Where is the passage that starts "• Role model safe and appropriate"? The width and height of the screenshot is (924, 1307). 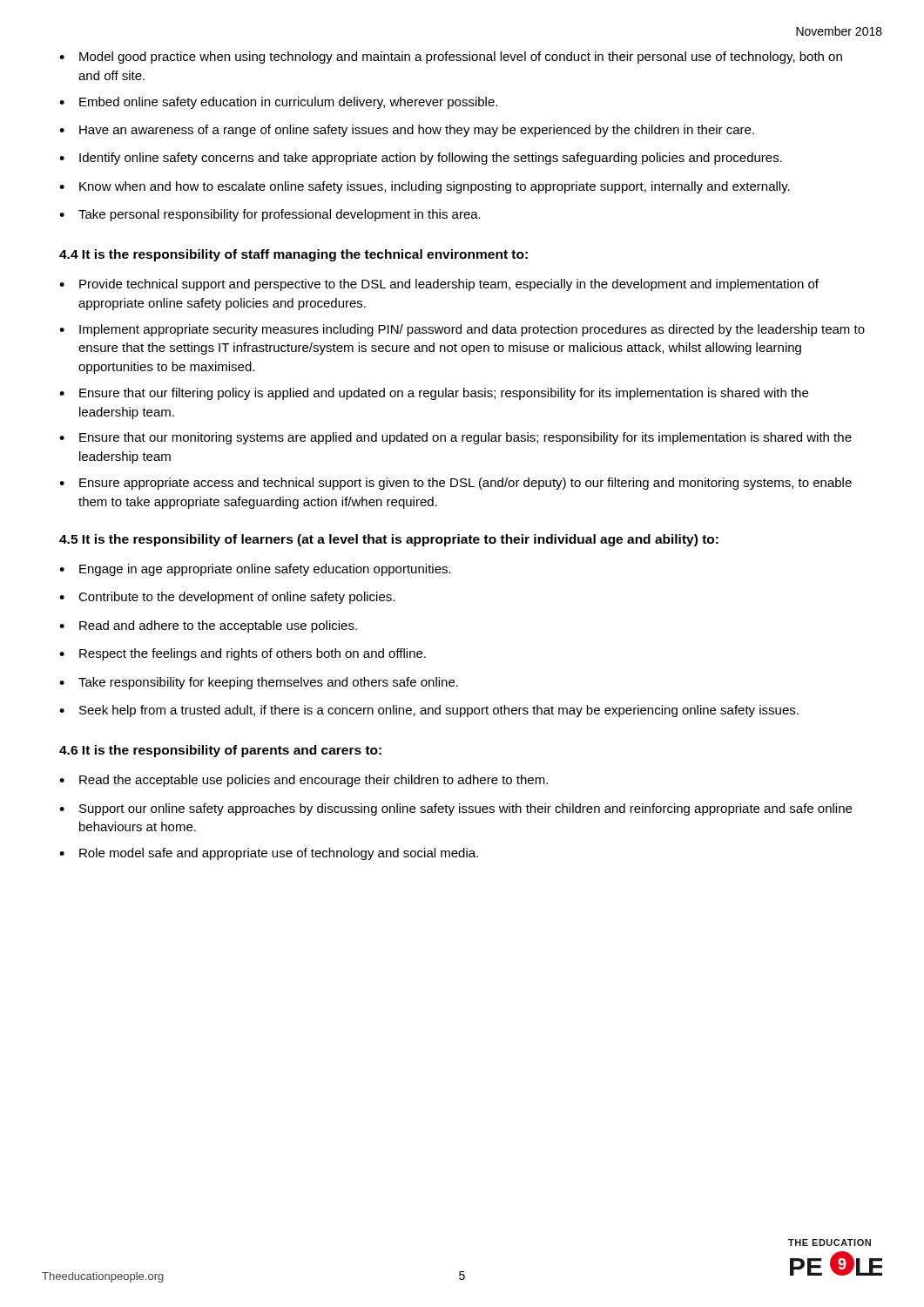pyautogui.click(x=462, y=854)
